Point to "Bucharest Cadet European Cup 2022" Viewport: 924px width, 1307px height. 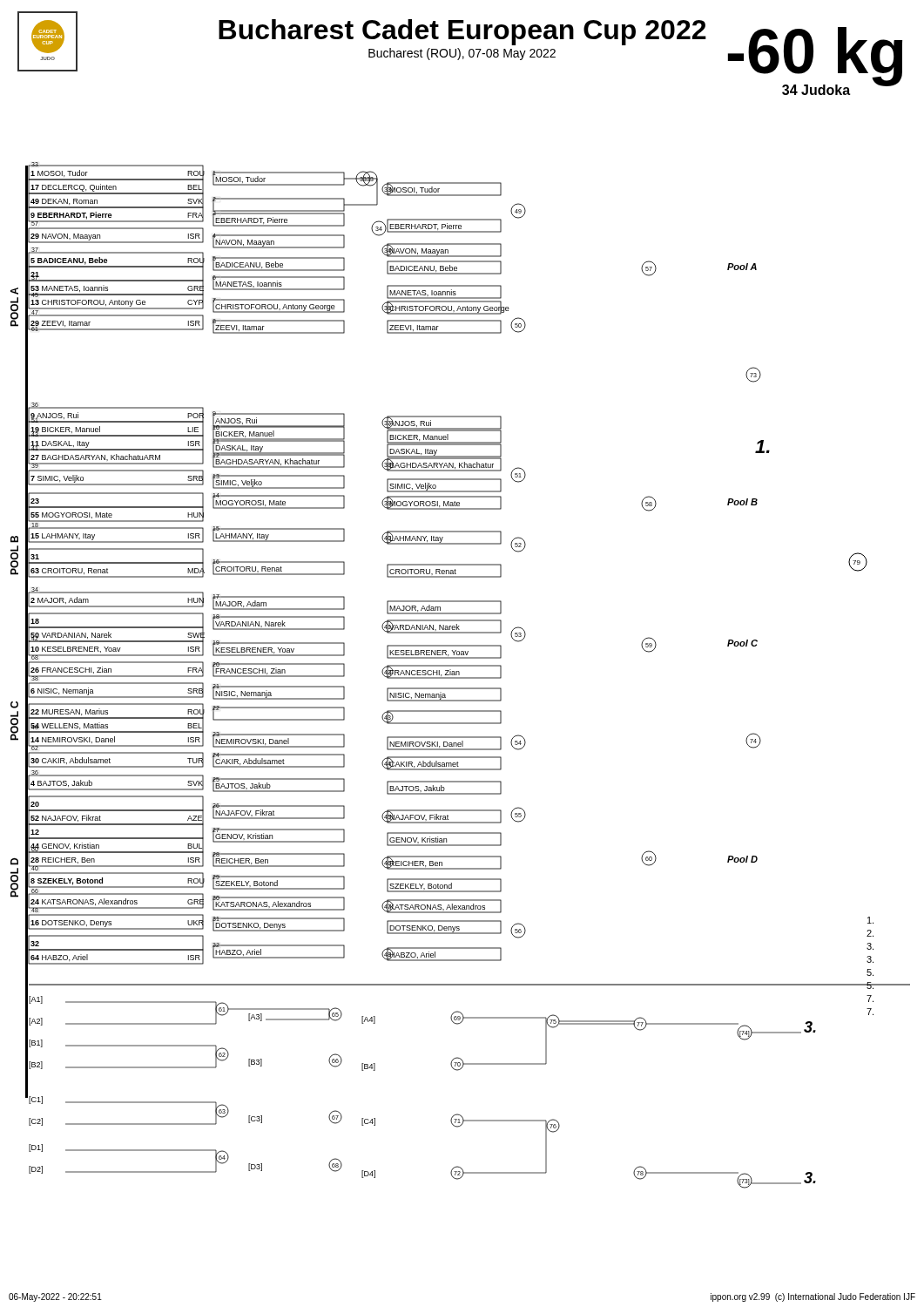coord(462,30)
